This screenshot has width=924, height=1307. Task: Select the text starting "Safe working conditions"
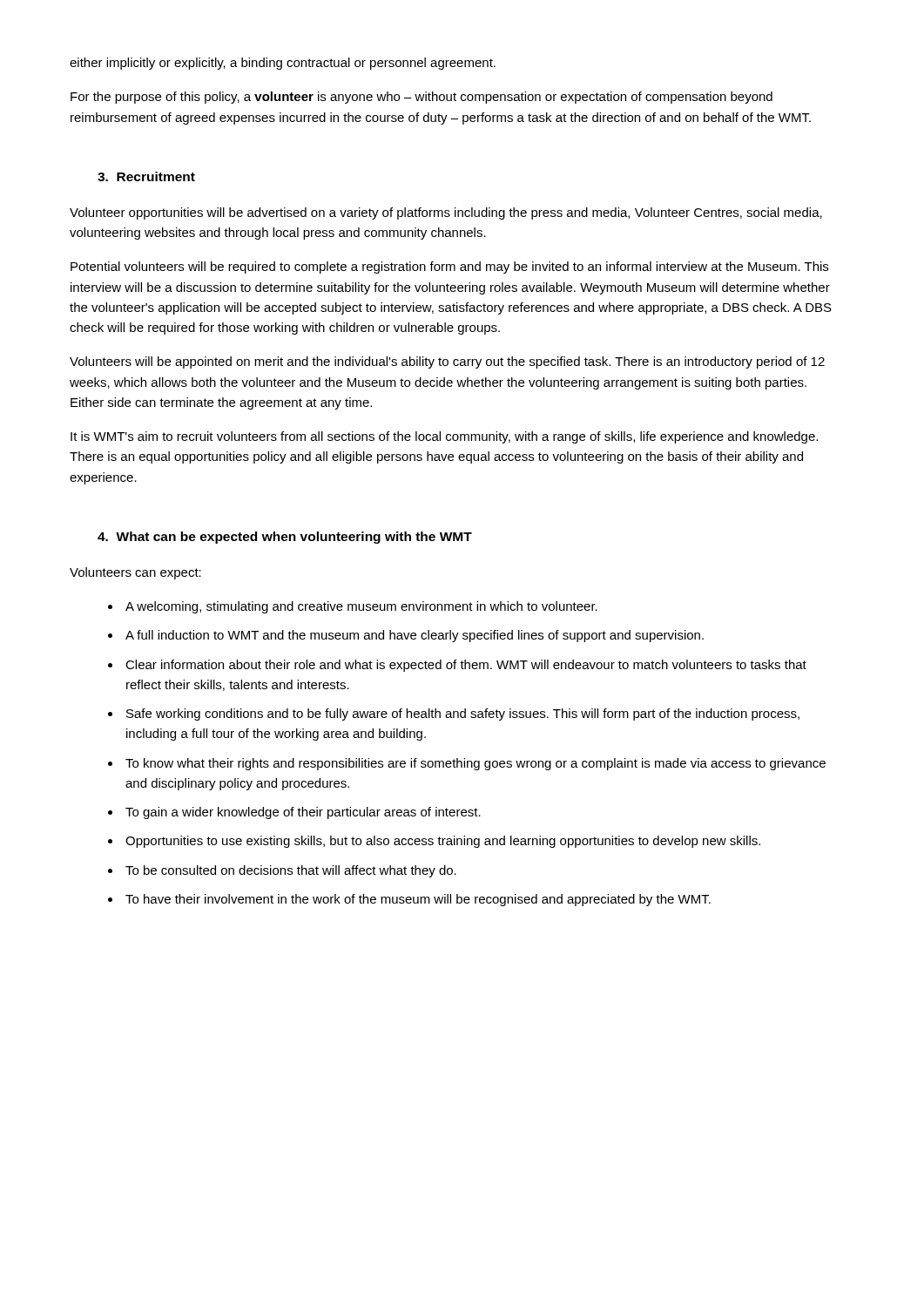click(463, 723)
